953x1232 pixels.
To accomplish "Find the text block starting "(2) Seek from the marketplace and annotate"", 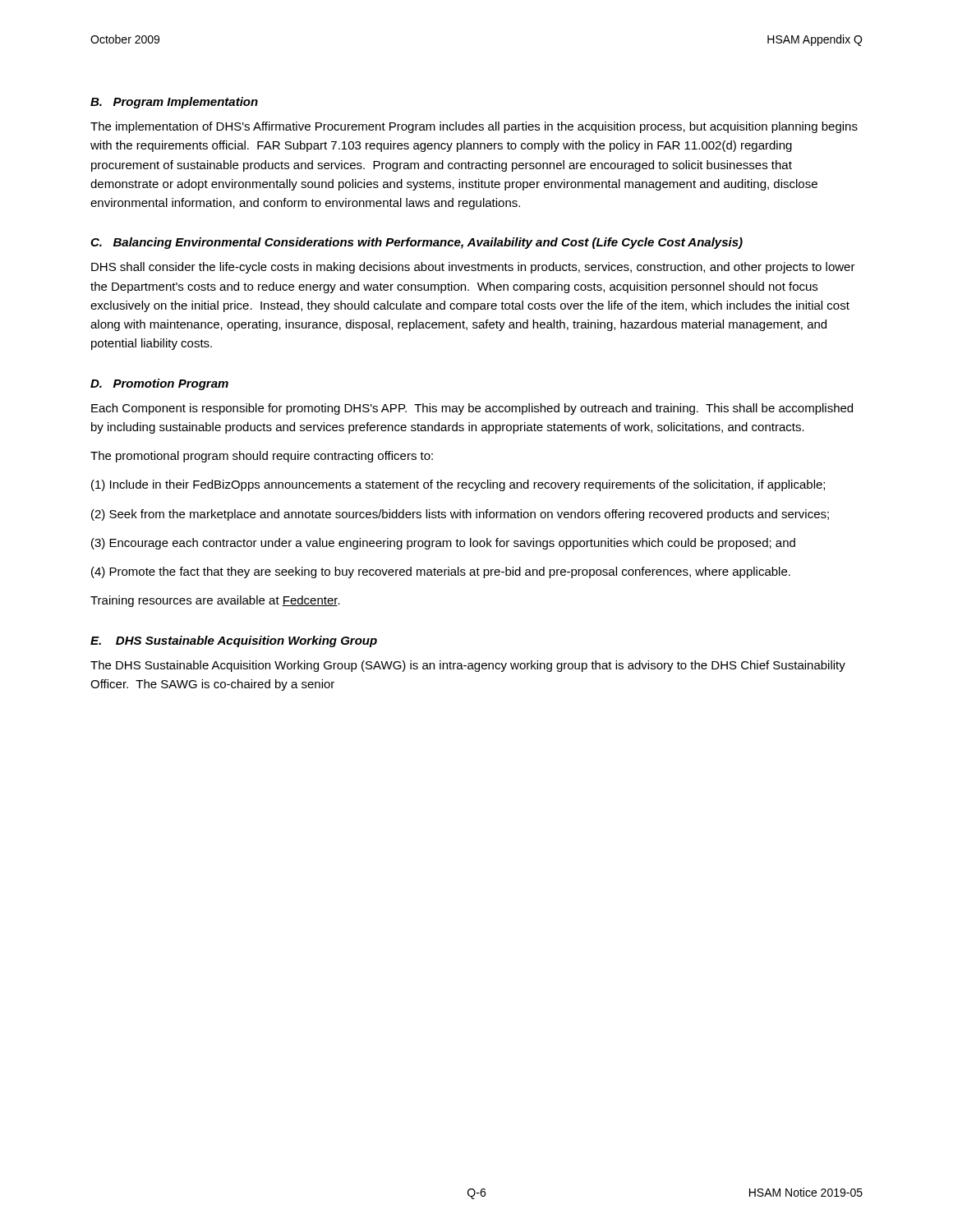I will pyautogui.click(x=460, y=513).
